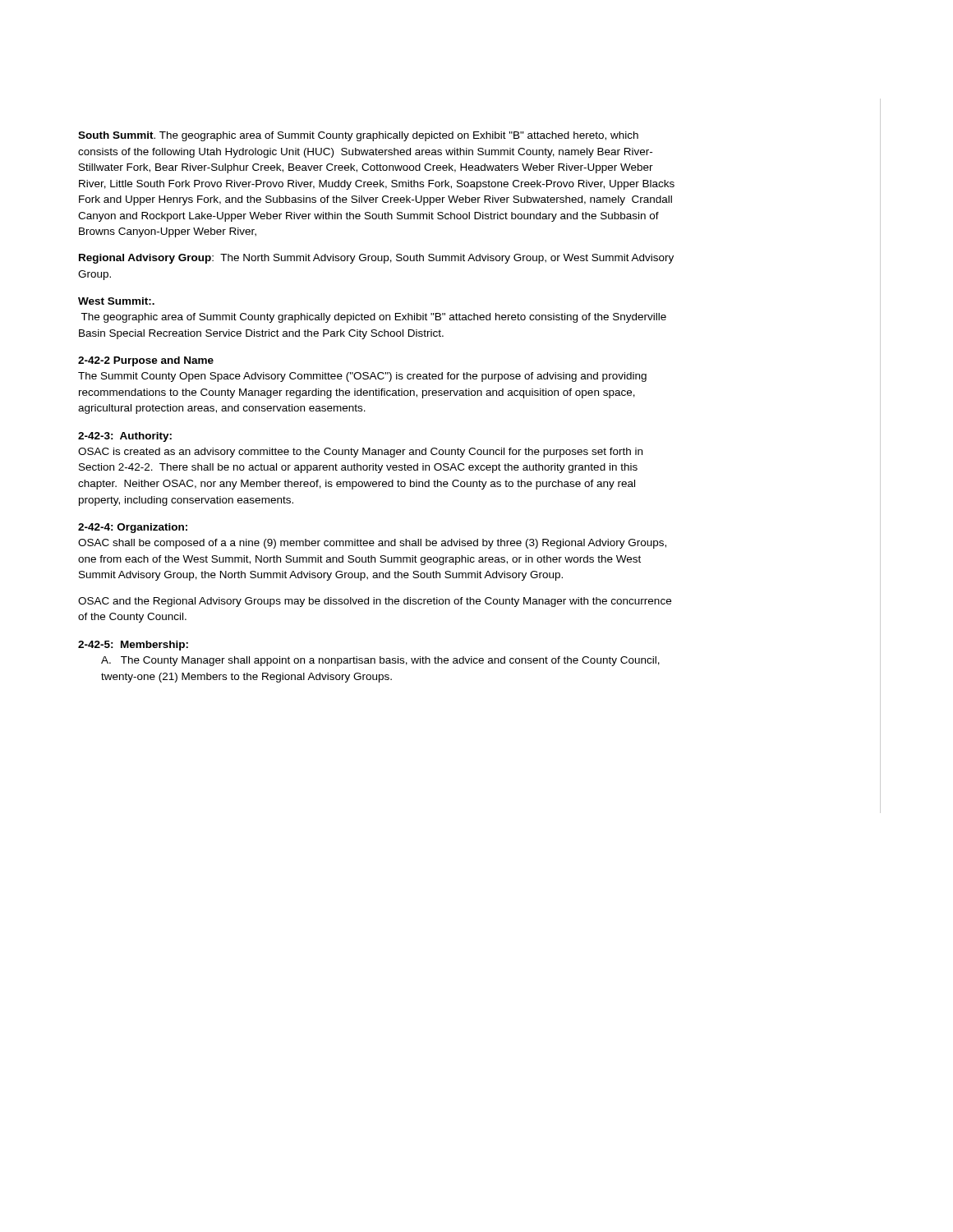Select the list item that reads "A. The County Manager shall appoint"
Screen dimensions: 1232x953
click(x=381, y=668)
